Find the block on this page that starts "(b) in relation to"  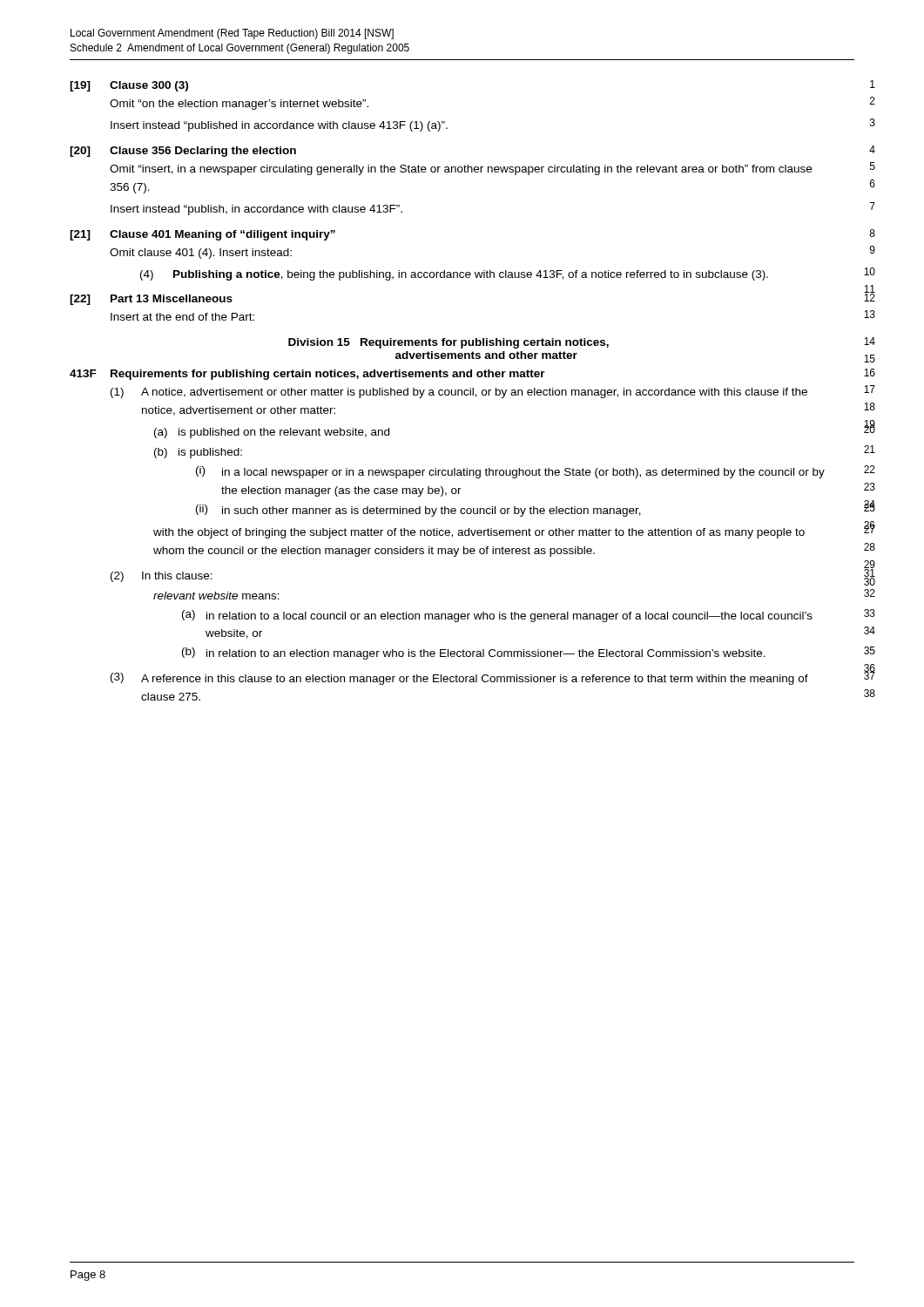coord(504,654)
